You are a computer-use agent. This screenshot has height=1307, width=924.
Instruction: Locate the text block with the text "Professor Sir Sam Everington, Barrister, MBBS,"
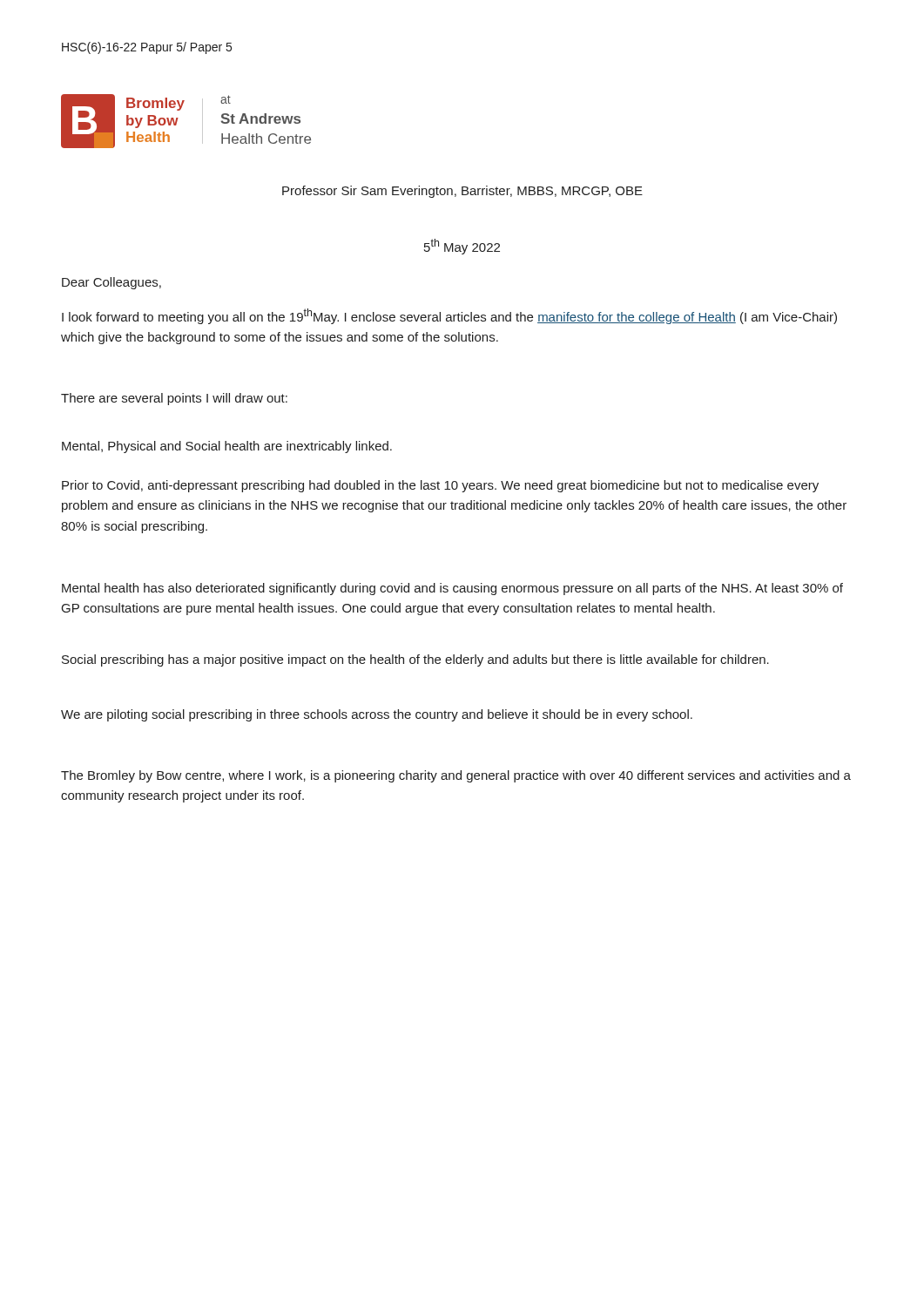pos(462,190)
